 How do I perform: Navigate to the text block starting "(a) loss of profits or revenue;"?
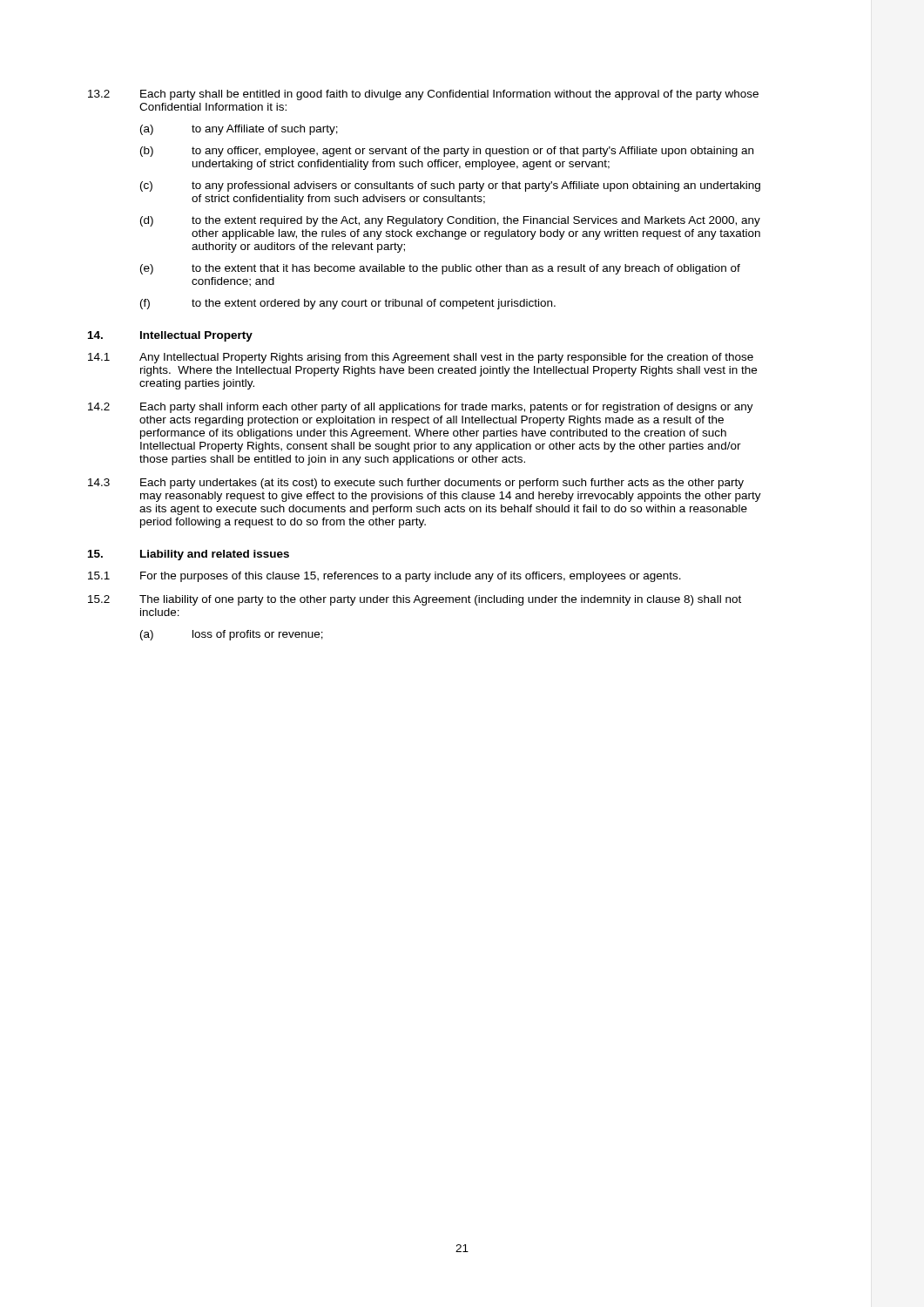tap(232, 635)
